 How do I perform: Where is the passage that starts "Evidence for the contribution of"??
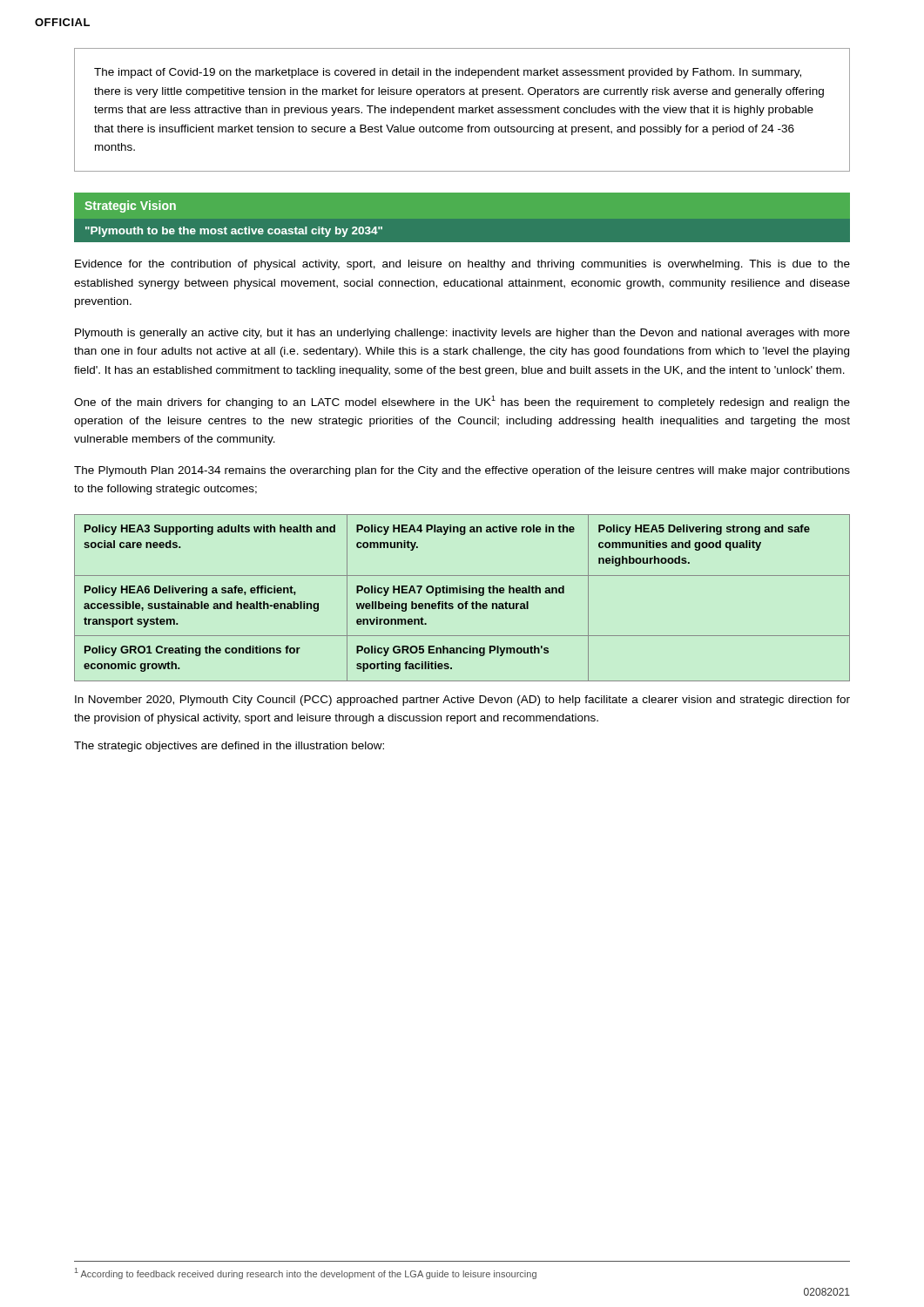coord(462,282)
